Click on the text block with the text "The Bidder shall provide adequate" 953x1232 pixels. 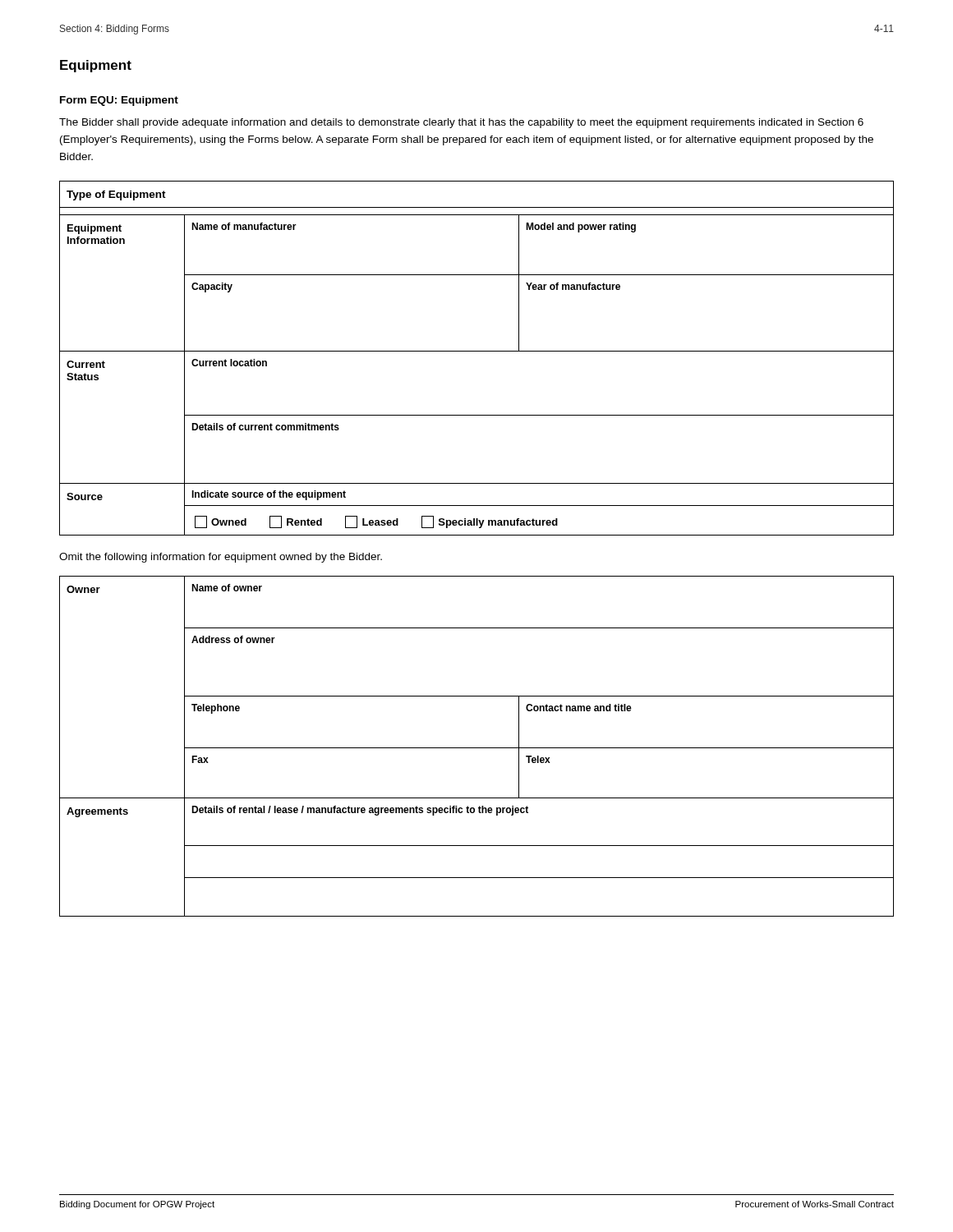pyautogui.click(x=466, y=139)
